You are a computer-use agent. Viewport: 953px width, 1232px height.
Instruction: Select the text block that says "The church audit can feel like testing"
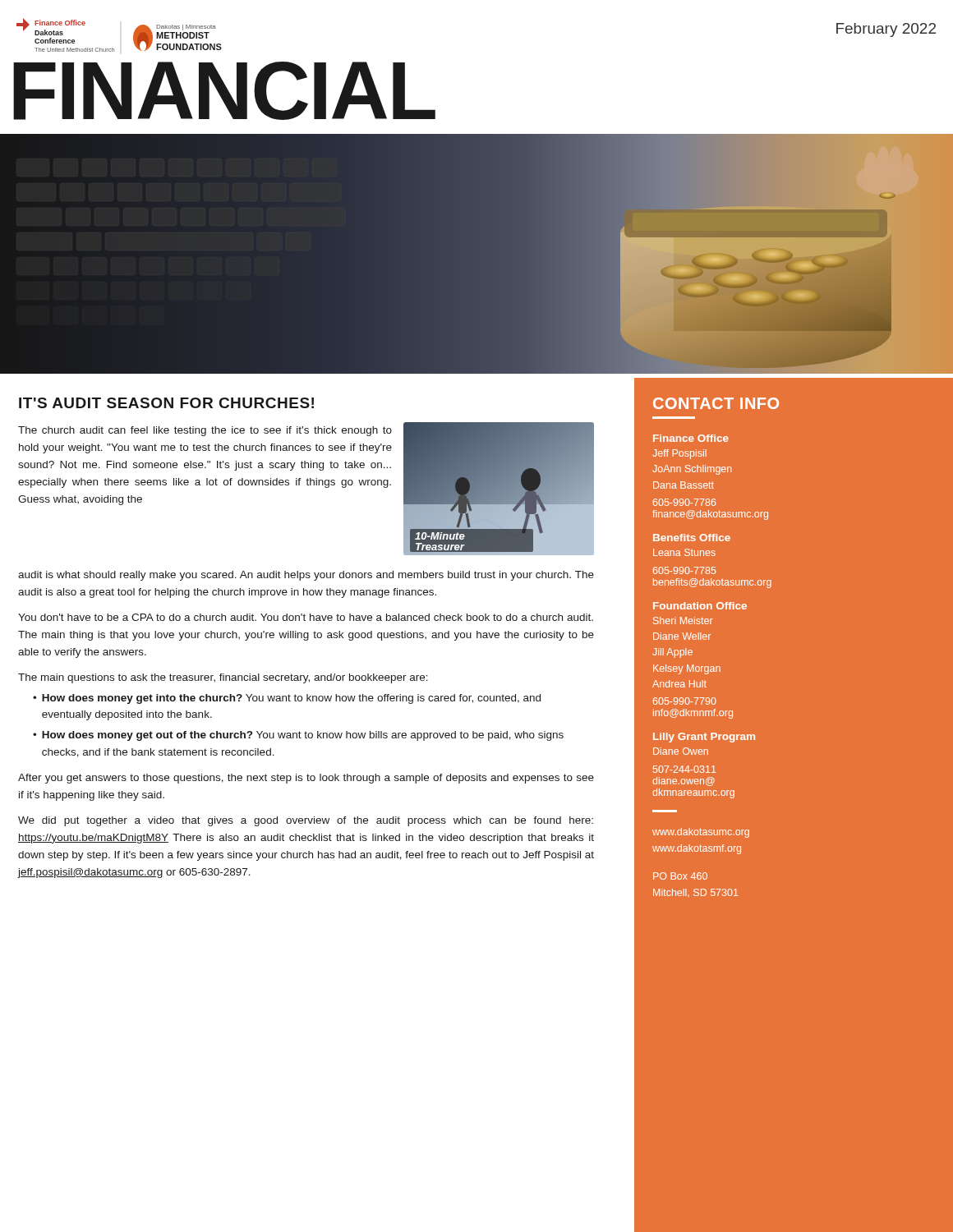[x=205, y=464]
